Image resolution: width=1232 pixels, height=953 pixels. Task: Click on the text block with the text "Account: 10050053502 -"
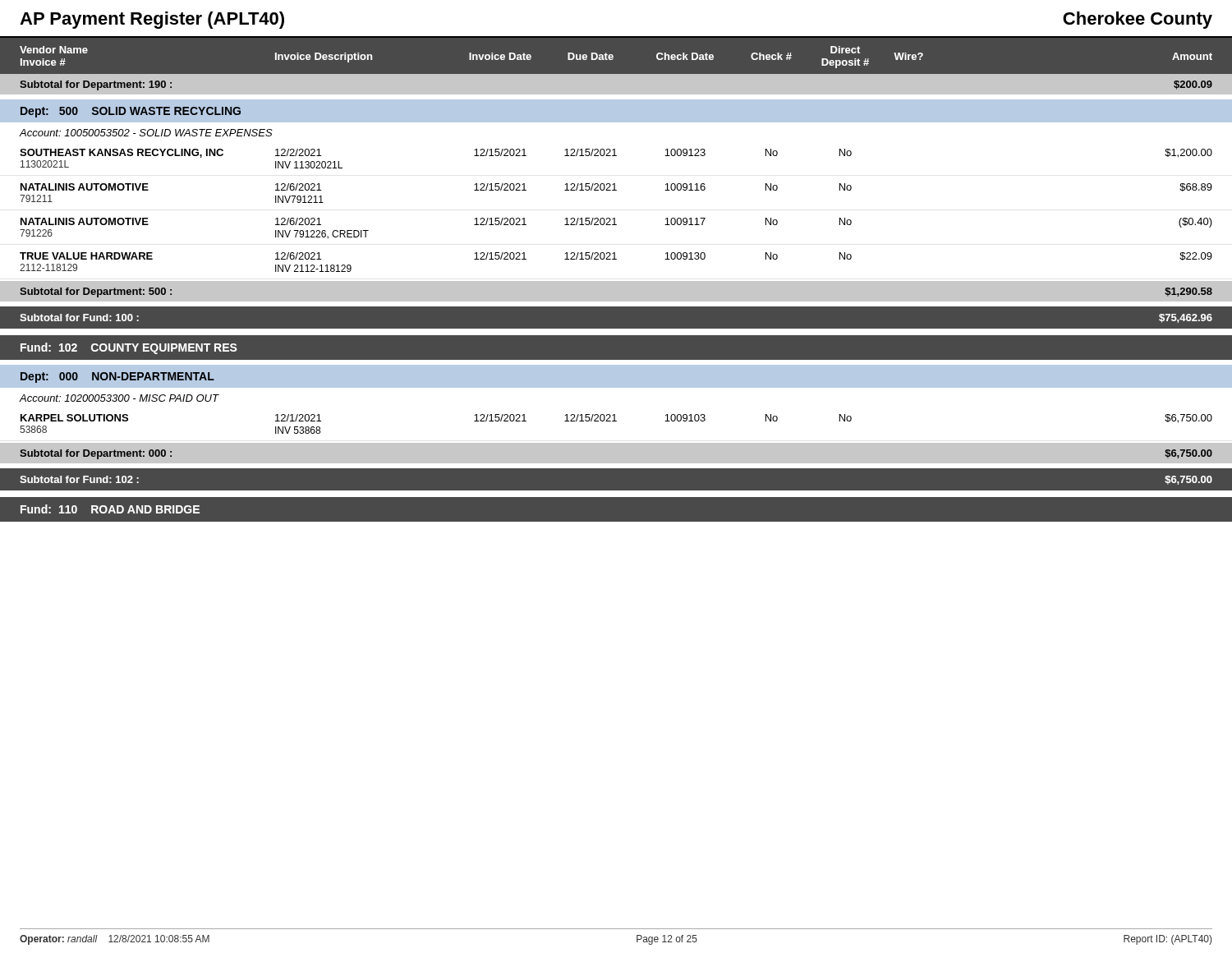tap(146, 133)
